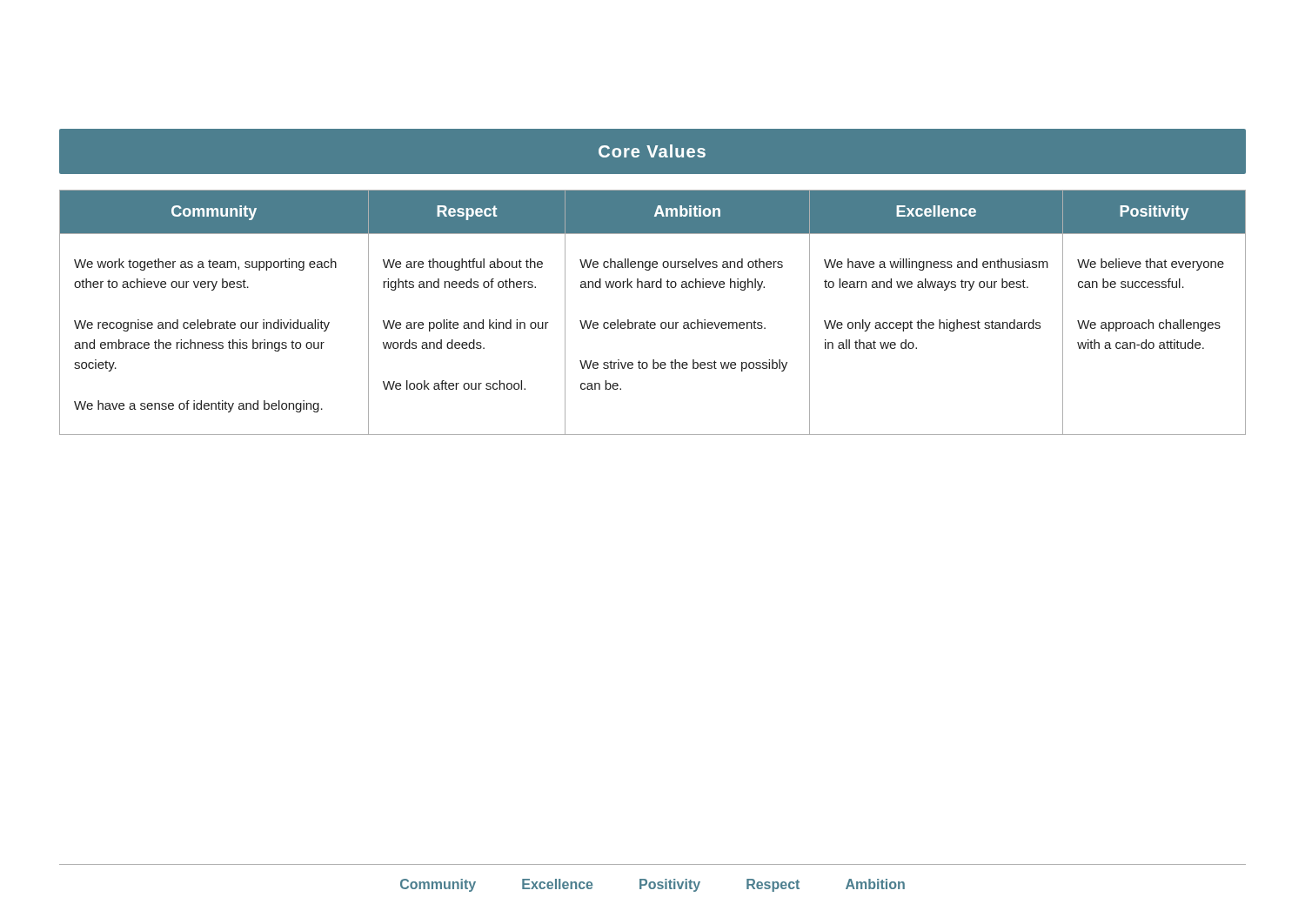Locate the table with the text "We believe that everyone can"

[x=652, y=312]
